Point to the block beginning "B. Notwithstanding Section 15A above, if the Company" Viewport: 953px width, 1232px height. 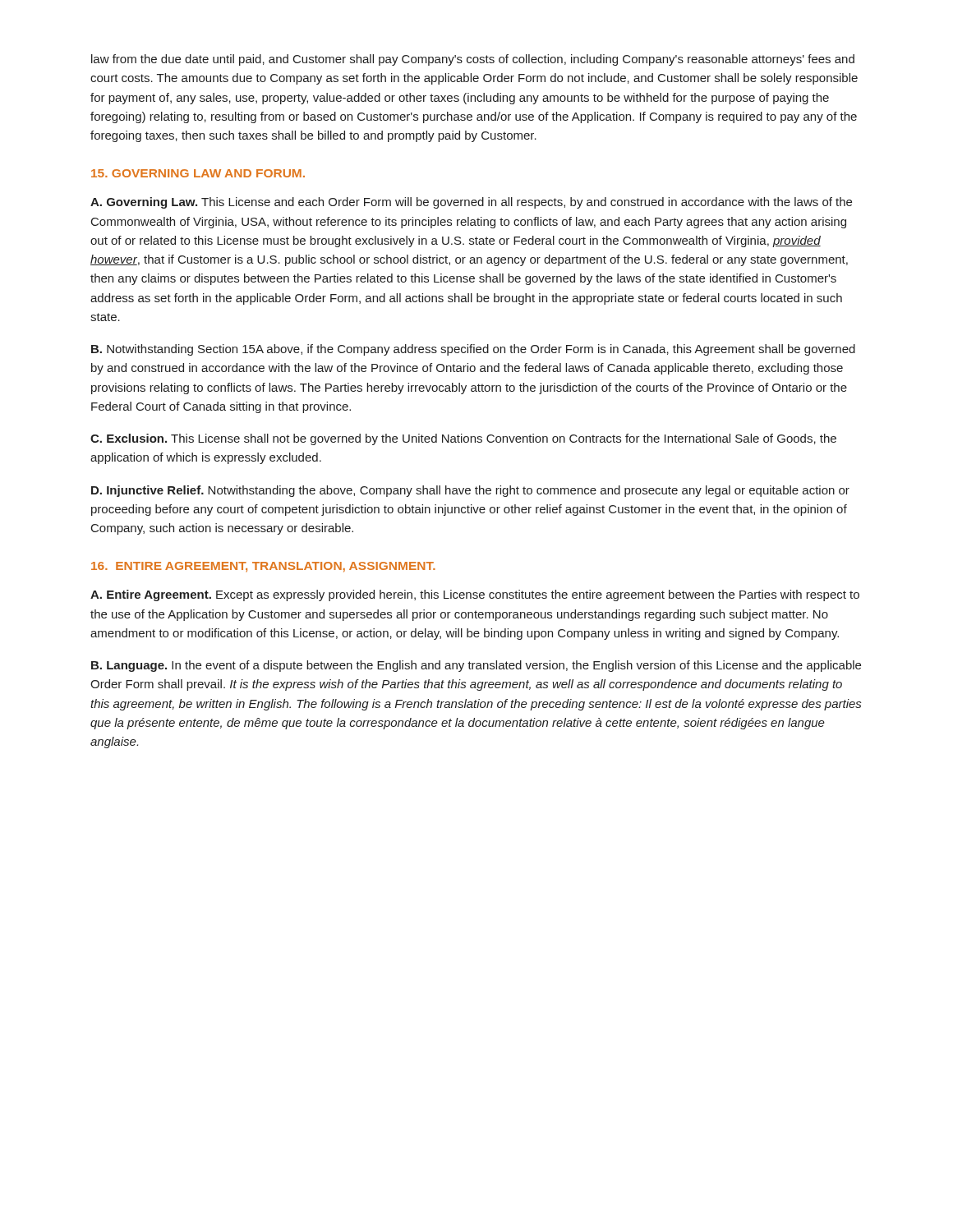[473, 377]
